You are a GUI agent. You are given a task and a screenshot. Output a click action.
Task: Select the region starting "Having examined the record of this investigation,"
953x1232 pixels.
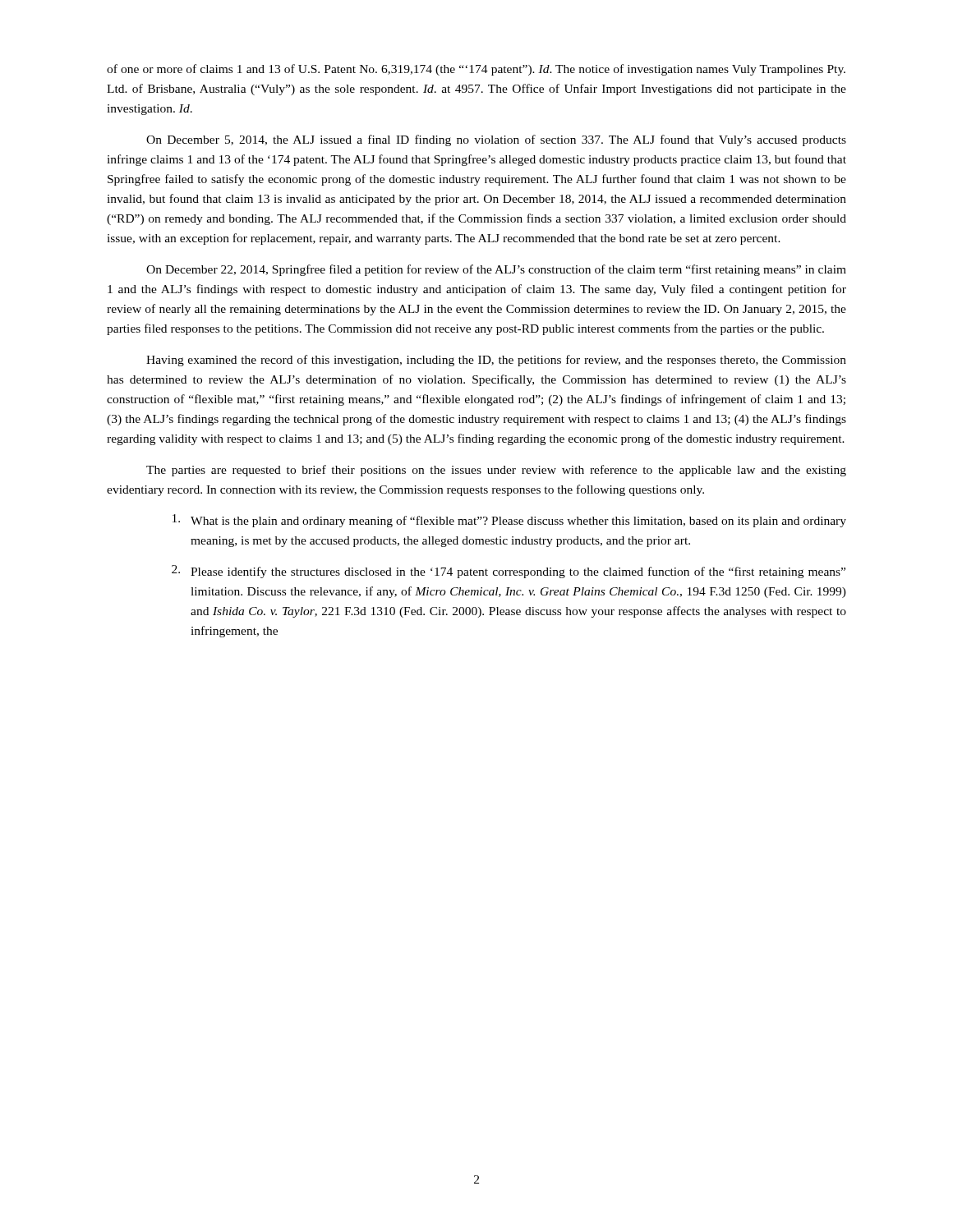pyautogui.click(x=476, y=399)
